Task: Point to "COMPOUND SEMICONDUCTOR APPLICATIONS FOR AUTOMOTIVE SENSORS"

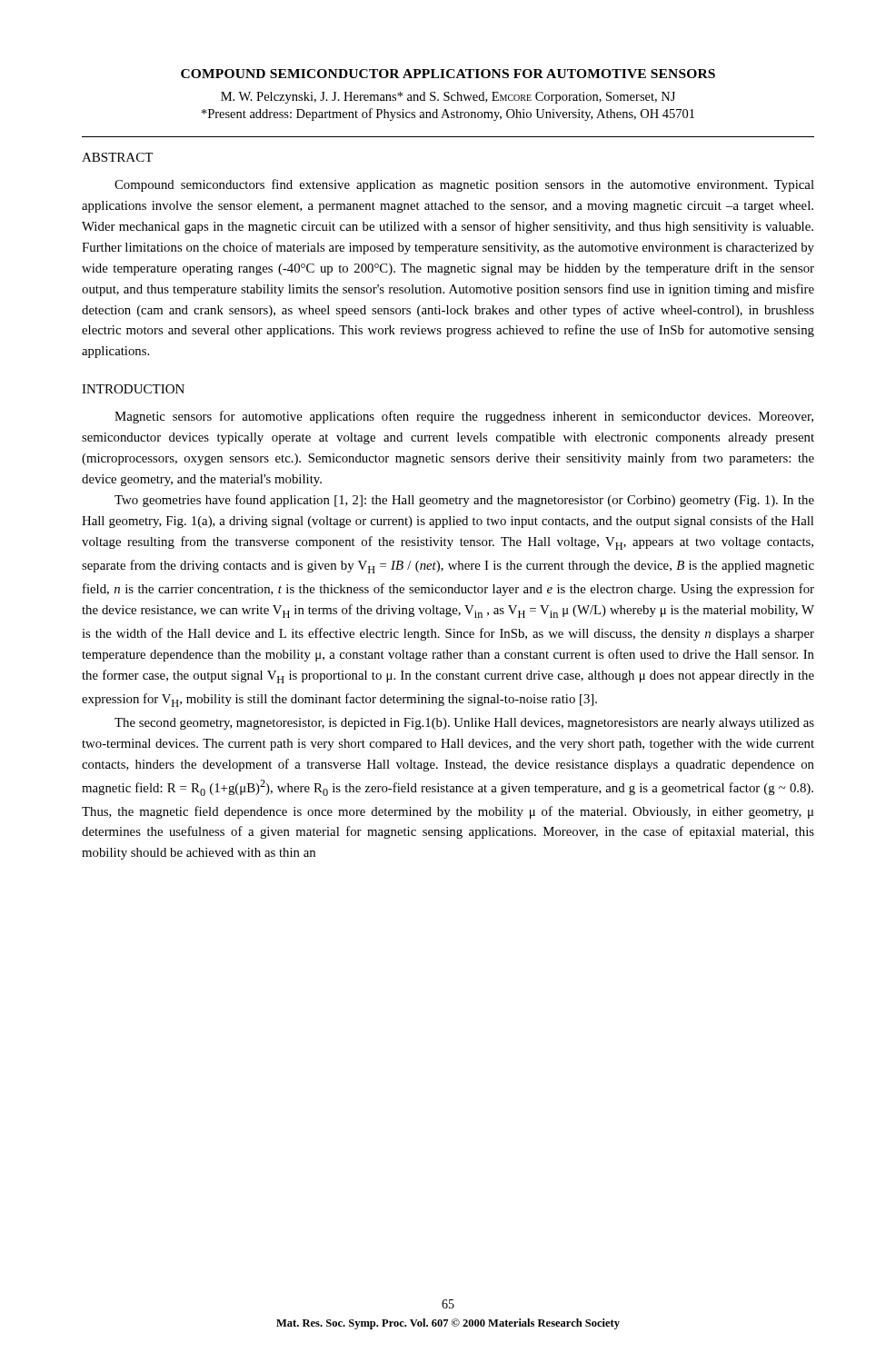Action: [448, 73]
